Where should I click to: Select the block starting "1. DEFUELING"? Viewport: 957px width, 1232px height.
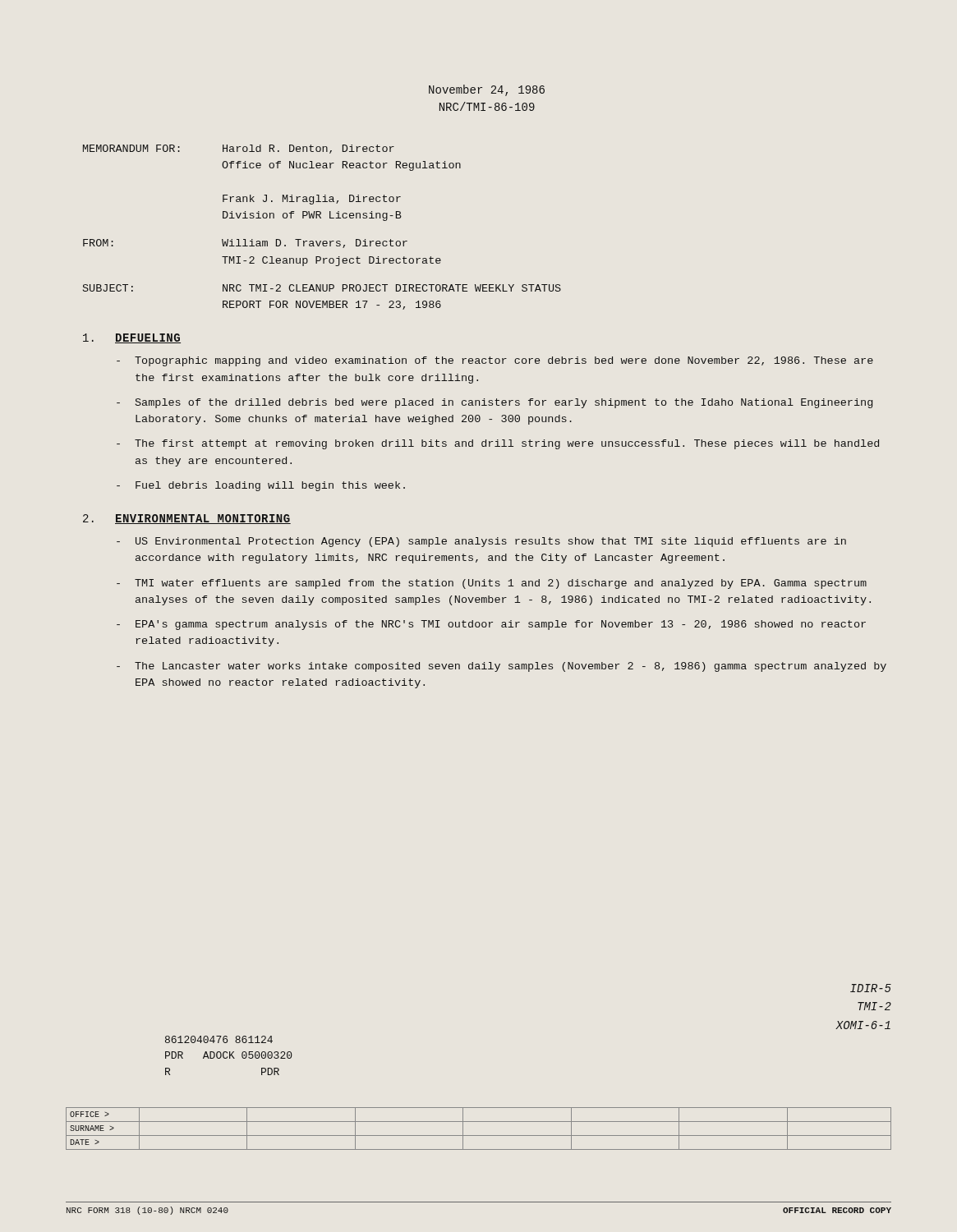click(x=131, y=339)
